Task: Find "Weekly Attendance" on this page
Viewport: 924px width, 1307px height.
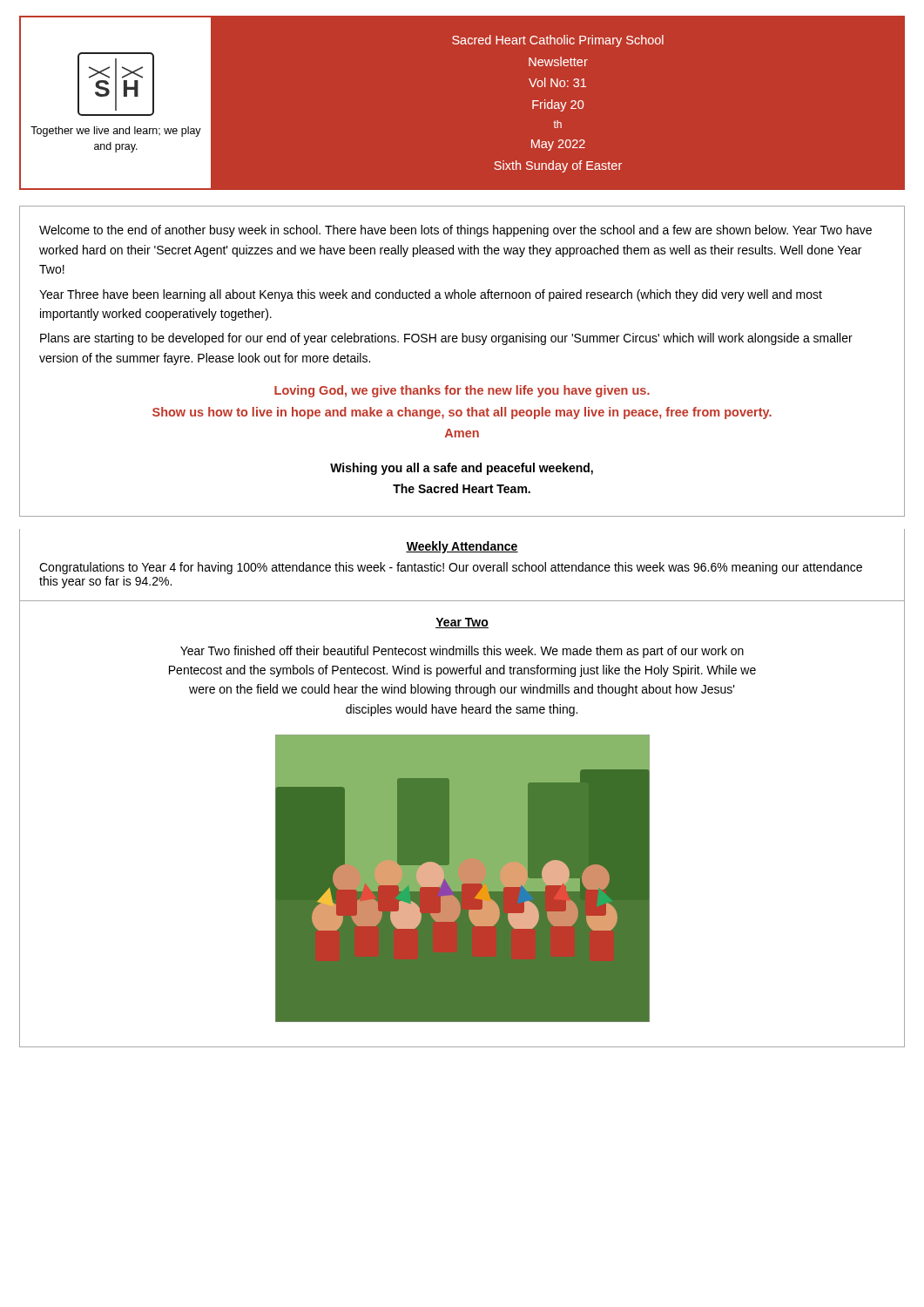Action: tap(462, 546)
